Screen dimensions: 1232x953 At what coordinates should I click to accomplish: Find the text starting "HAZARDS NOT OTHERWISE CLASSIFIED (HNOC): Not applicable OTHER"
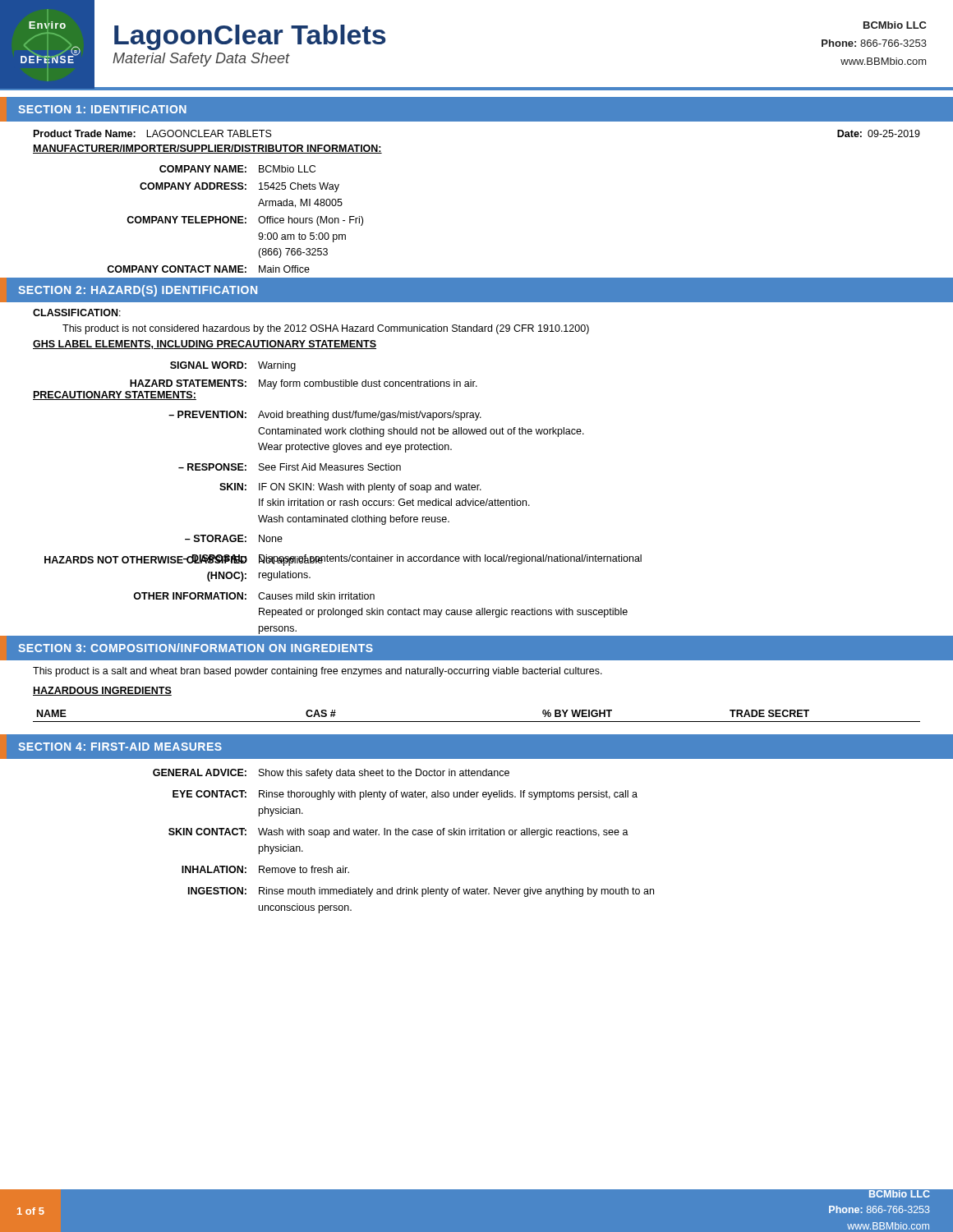pos(476,605)
